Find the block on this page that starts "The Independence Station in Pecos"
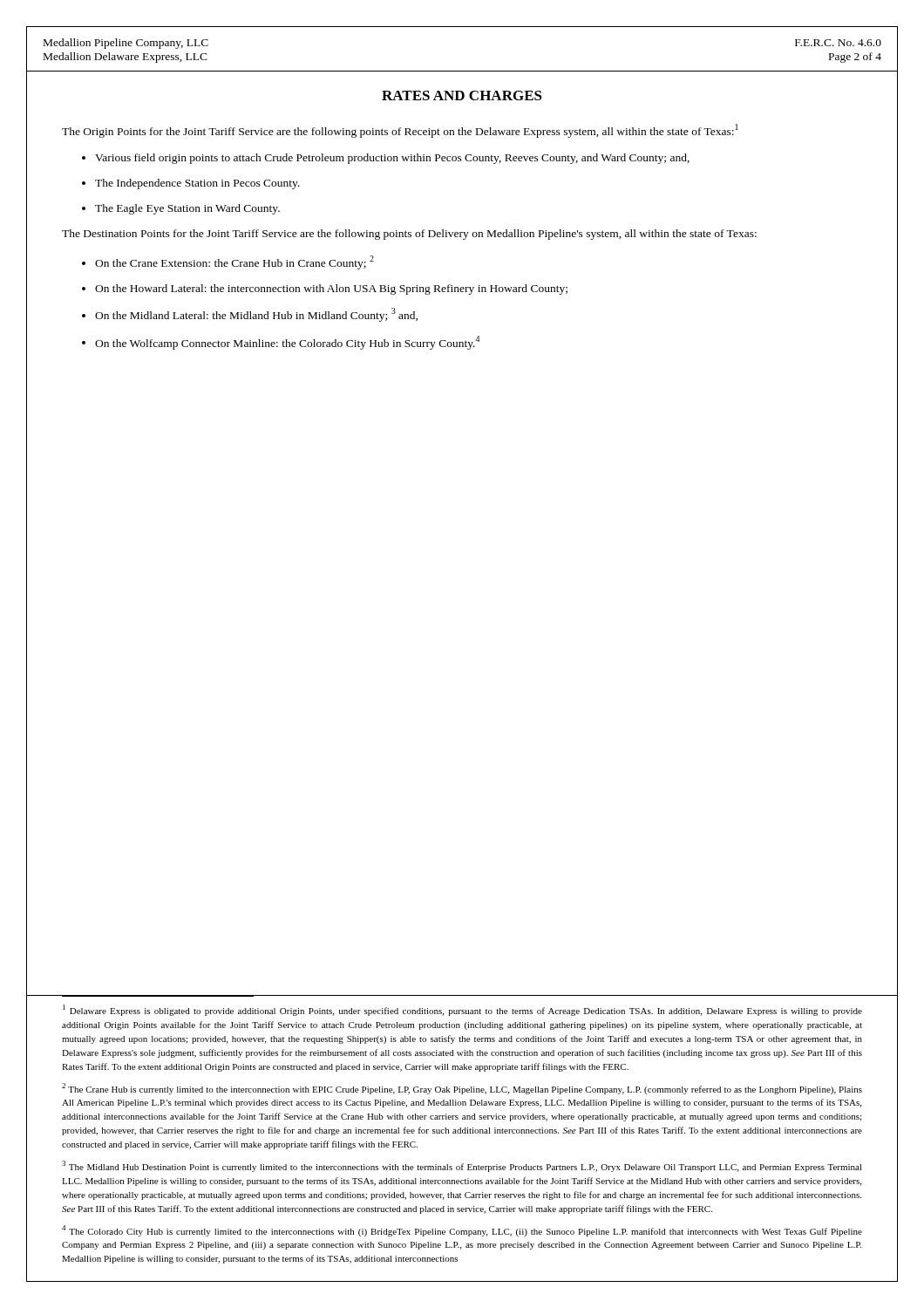 click(197, 184)
